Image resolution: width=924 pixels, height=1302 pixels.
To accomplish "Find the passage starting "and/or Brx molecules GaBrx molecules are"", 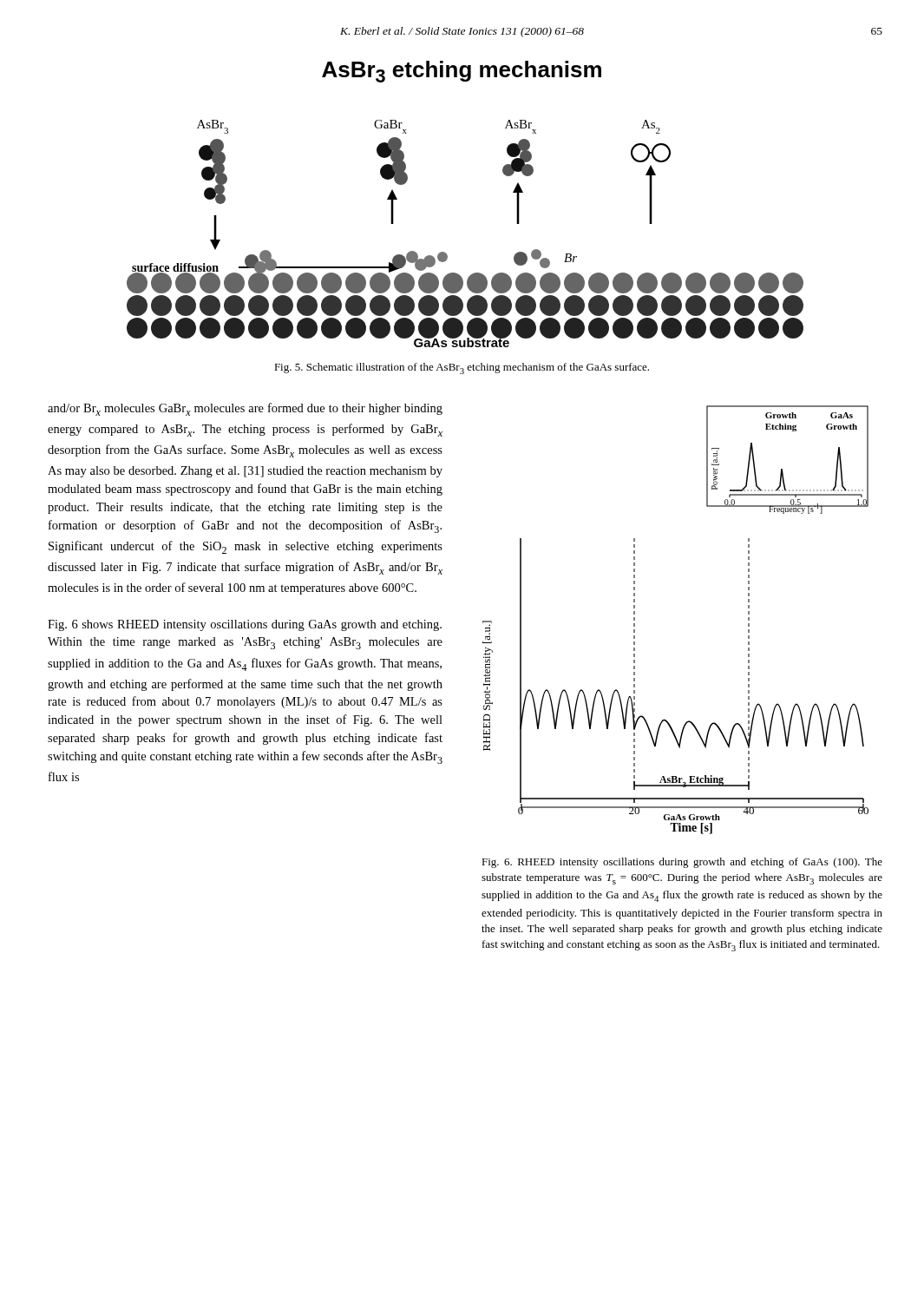I will click(x=245, y=592).
